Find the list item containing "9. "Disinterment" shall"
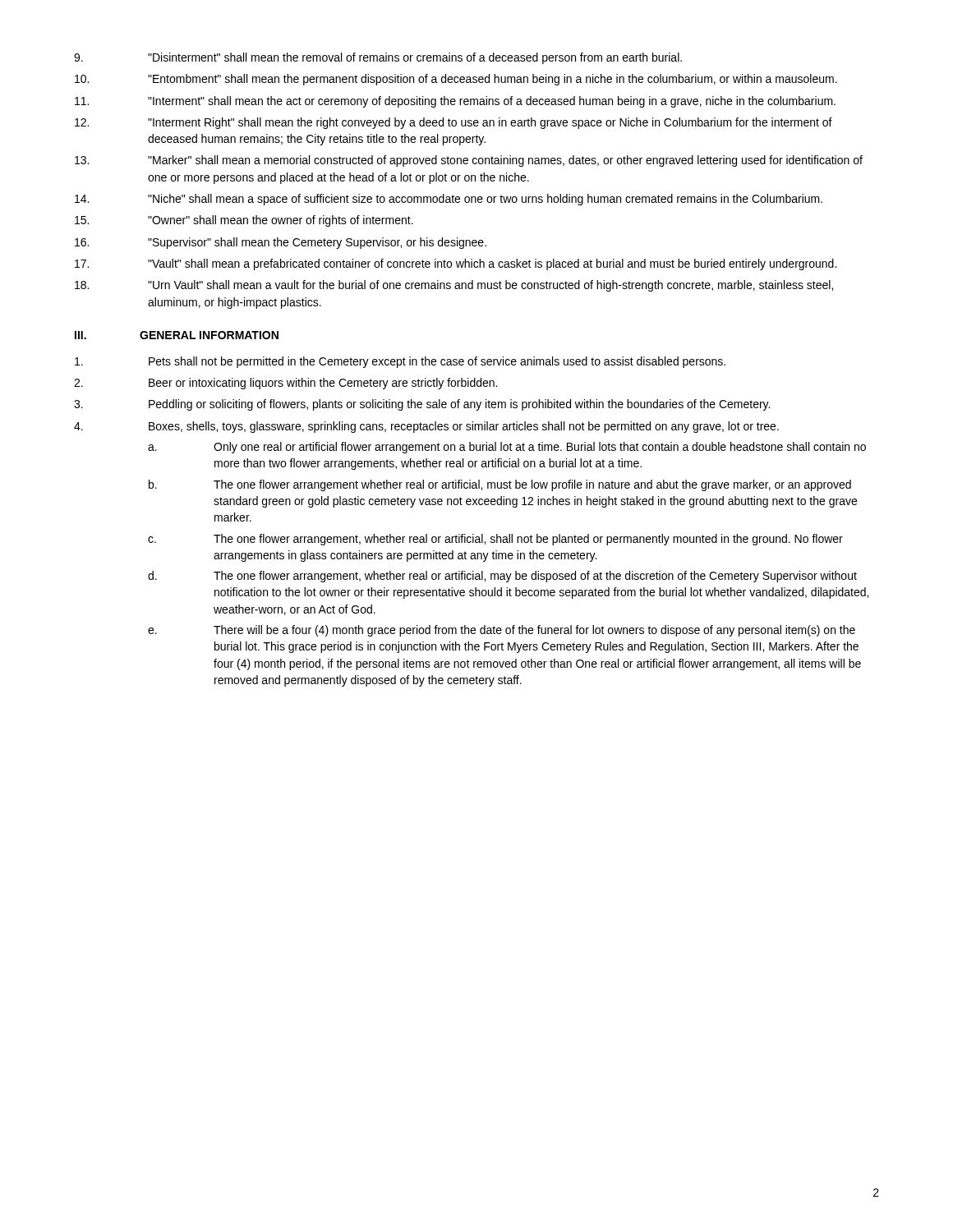The image size is (953, 1232). click(x=476, y=58)
